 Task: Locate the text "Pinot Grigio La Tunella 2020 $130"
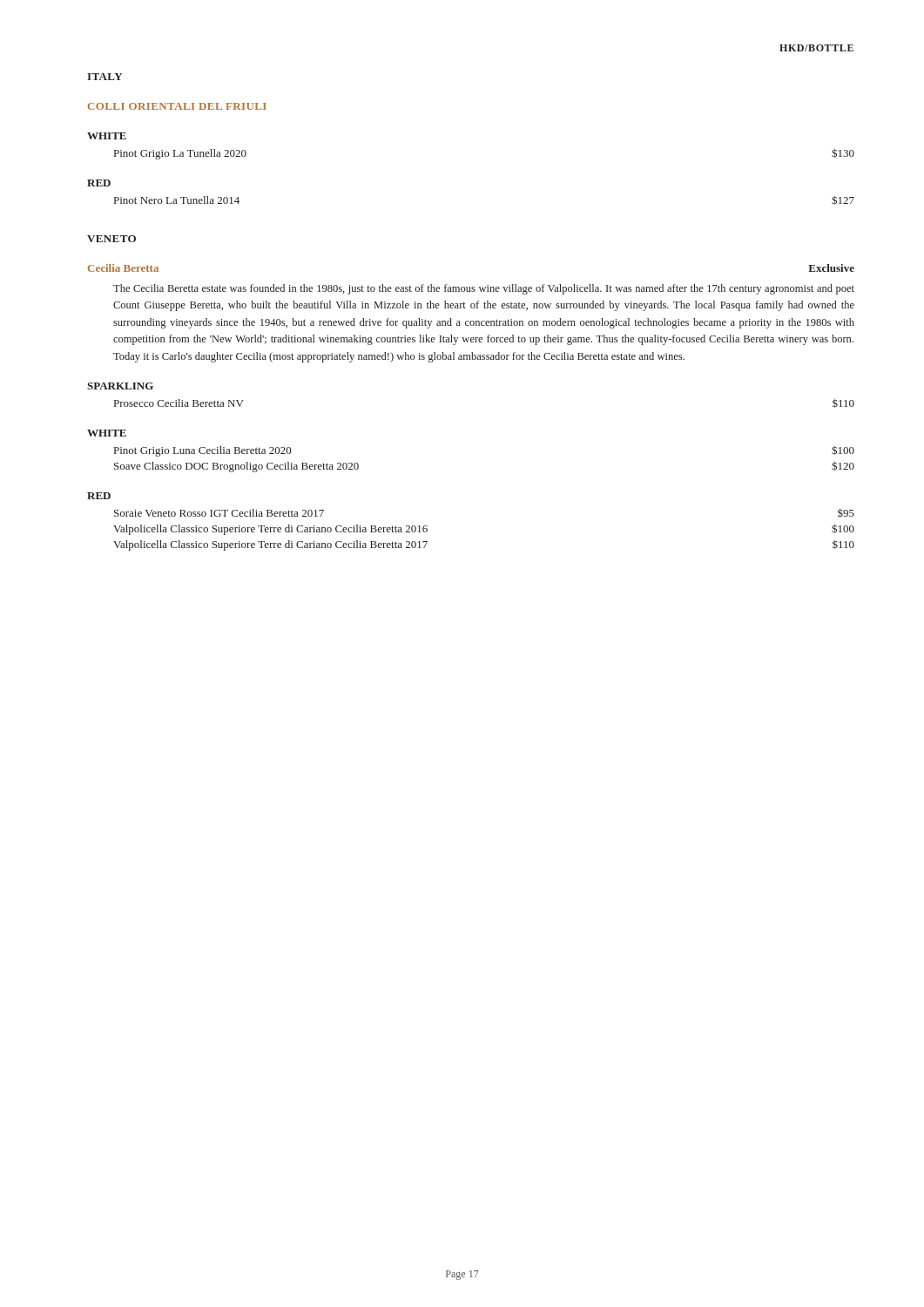tap(182, 154)
